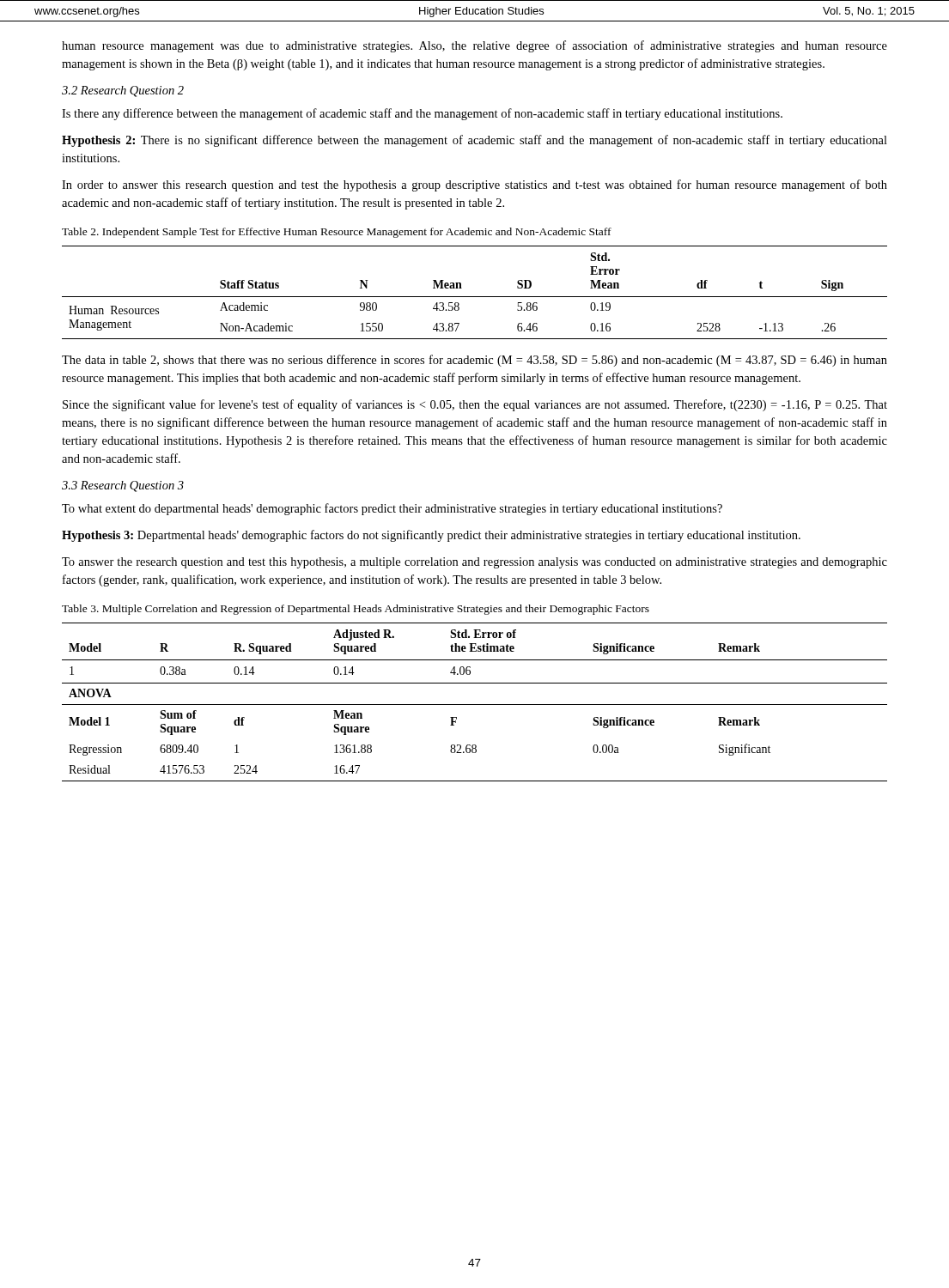This screenshot has height=1288, width=949.
Task: Click on the block starting "Is there any difference between the management of"
Action: 474,114
